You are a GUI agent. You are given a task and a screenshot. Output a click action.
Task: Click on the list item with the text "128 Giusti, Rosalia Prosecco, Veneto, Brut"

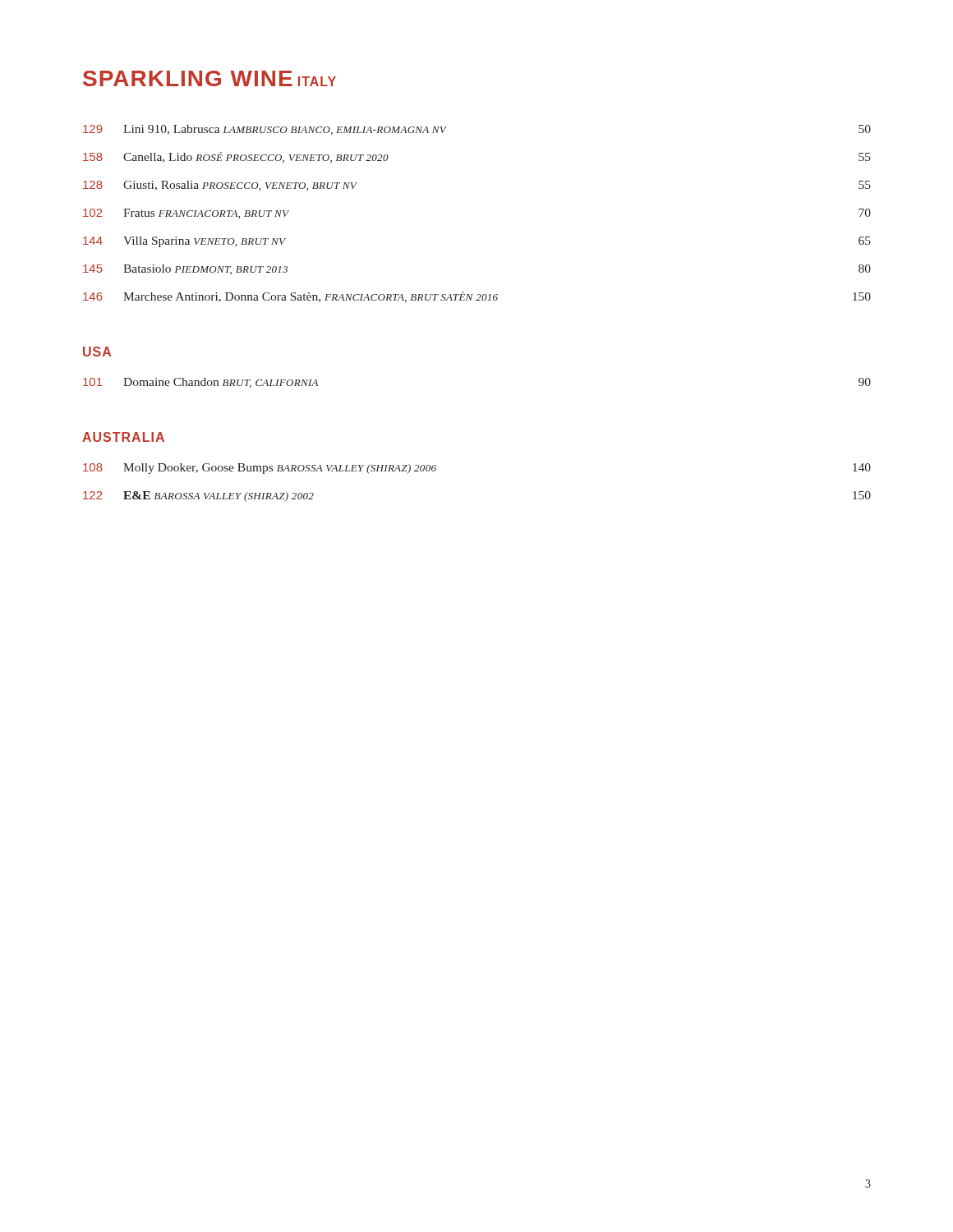coord(92,185)
